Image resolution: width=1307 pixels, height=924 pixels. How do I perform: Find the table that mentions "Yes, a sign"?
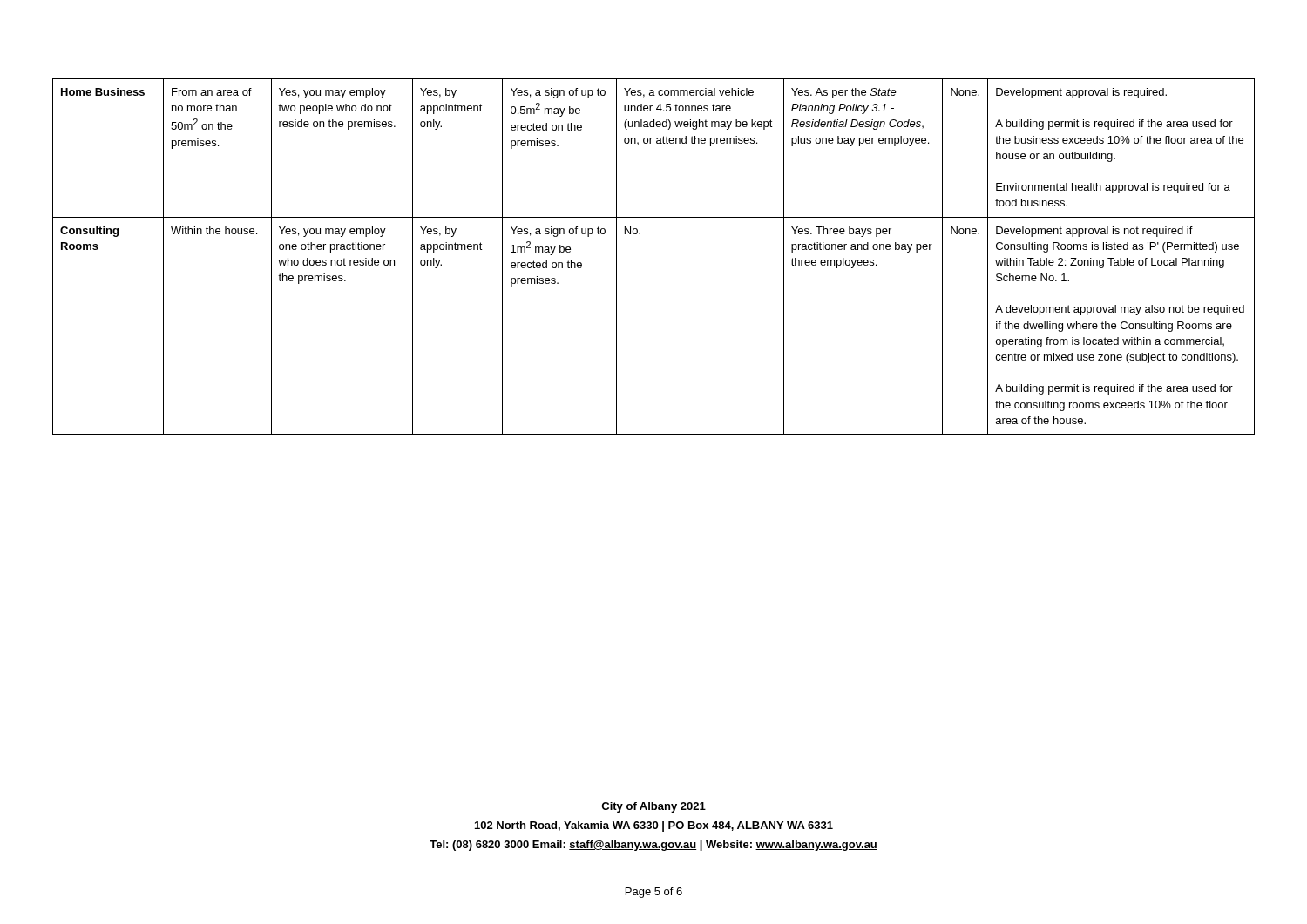[654, 256]
